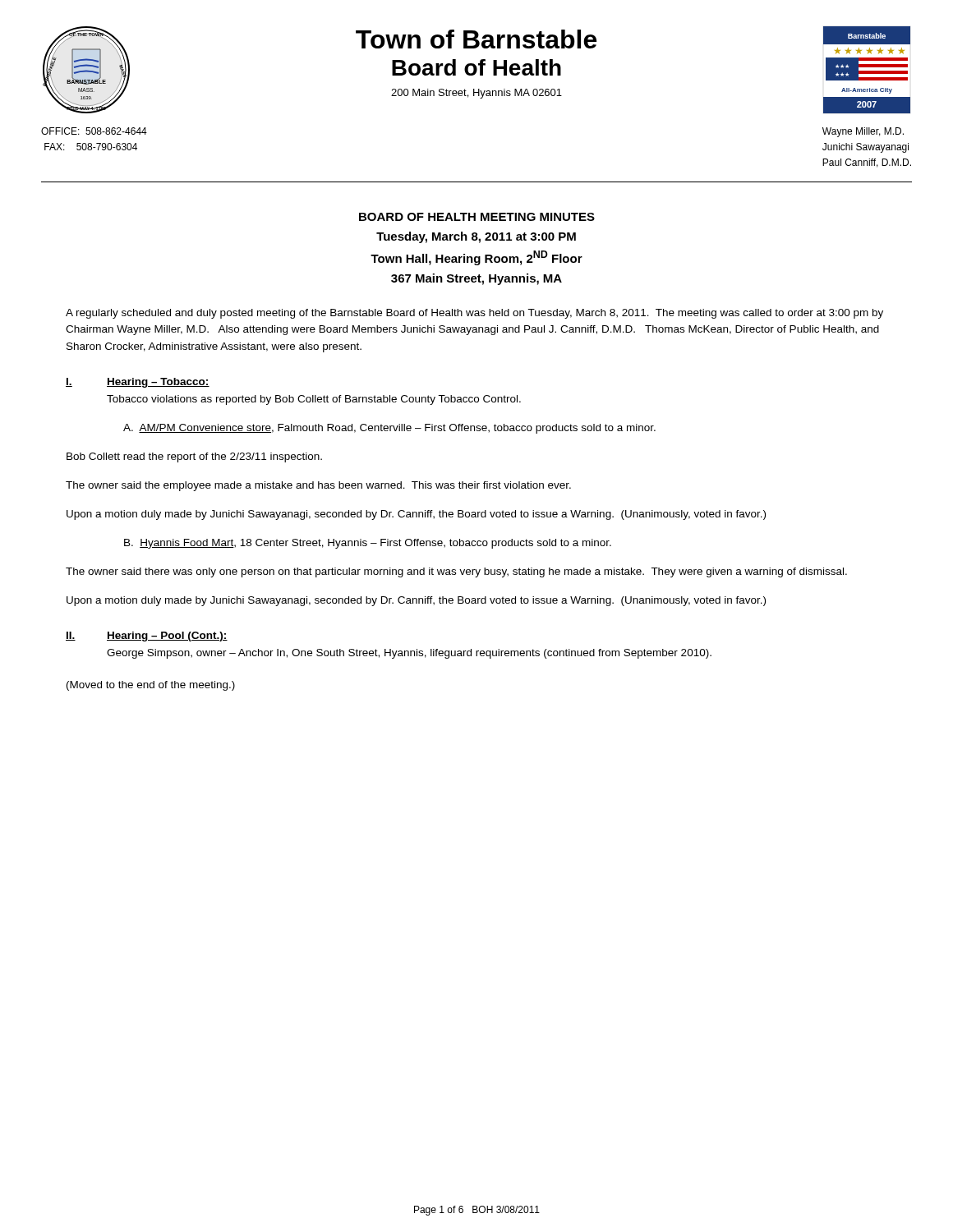The height and width of the screenshot is (1232, 953).
Task: Find the block starting "I. Hearing –"
Action: pyautogui.click(x=137, y=382)
